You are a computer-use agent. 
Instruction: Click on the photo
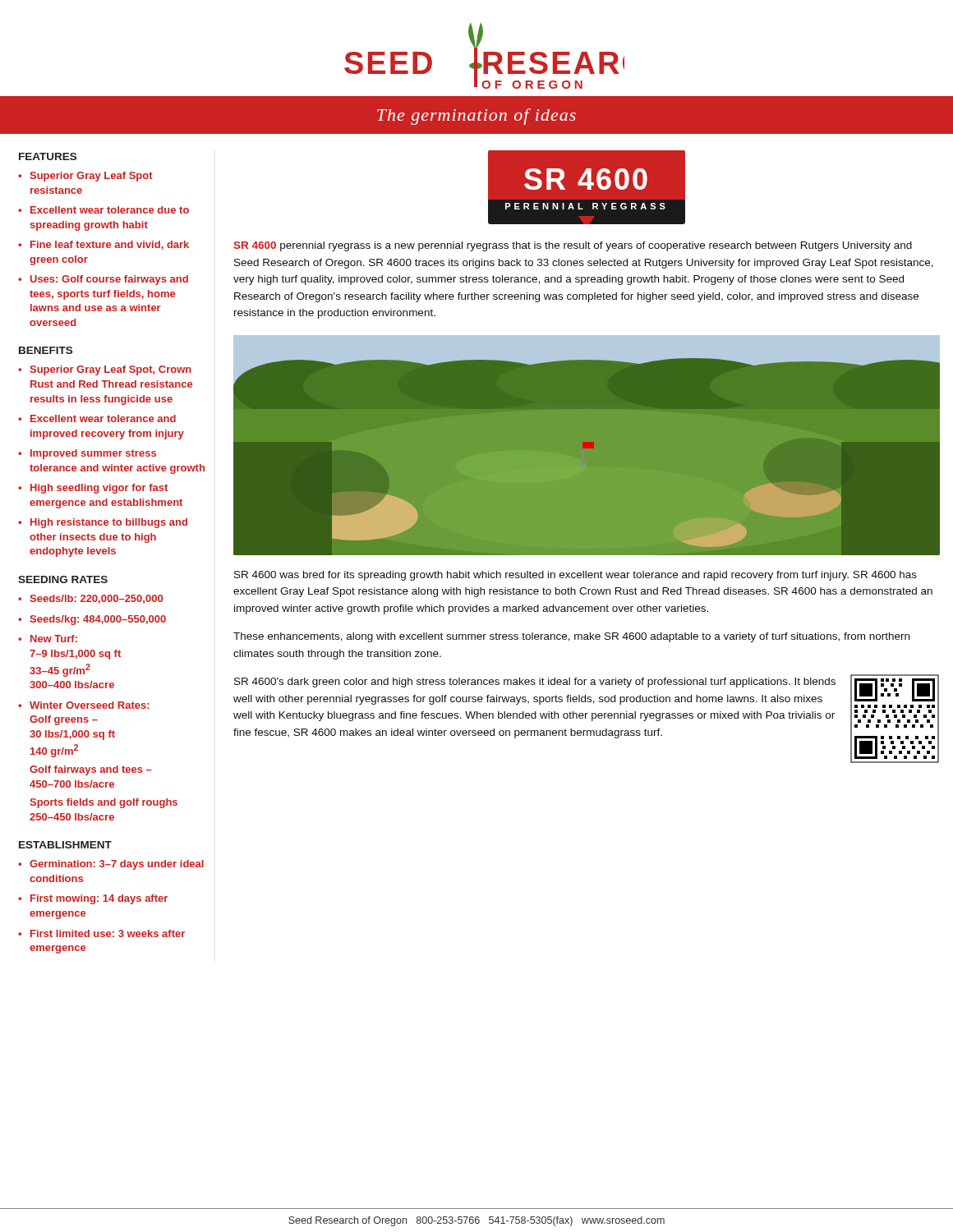coord(587,445)
